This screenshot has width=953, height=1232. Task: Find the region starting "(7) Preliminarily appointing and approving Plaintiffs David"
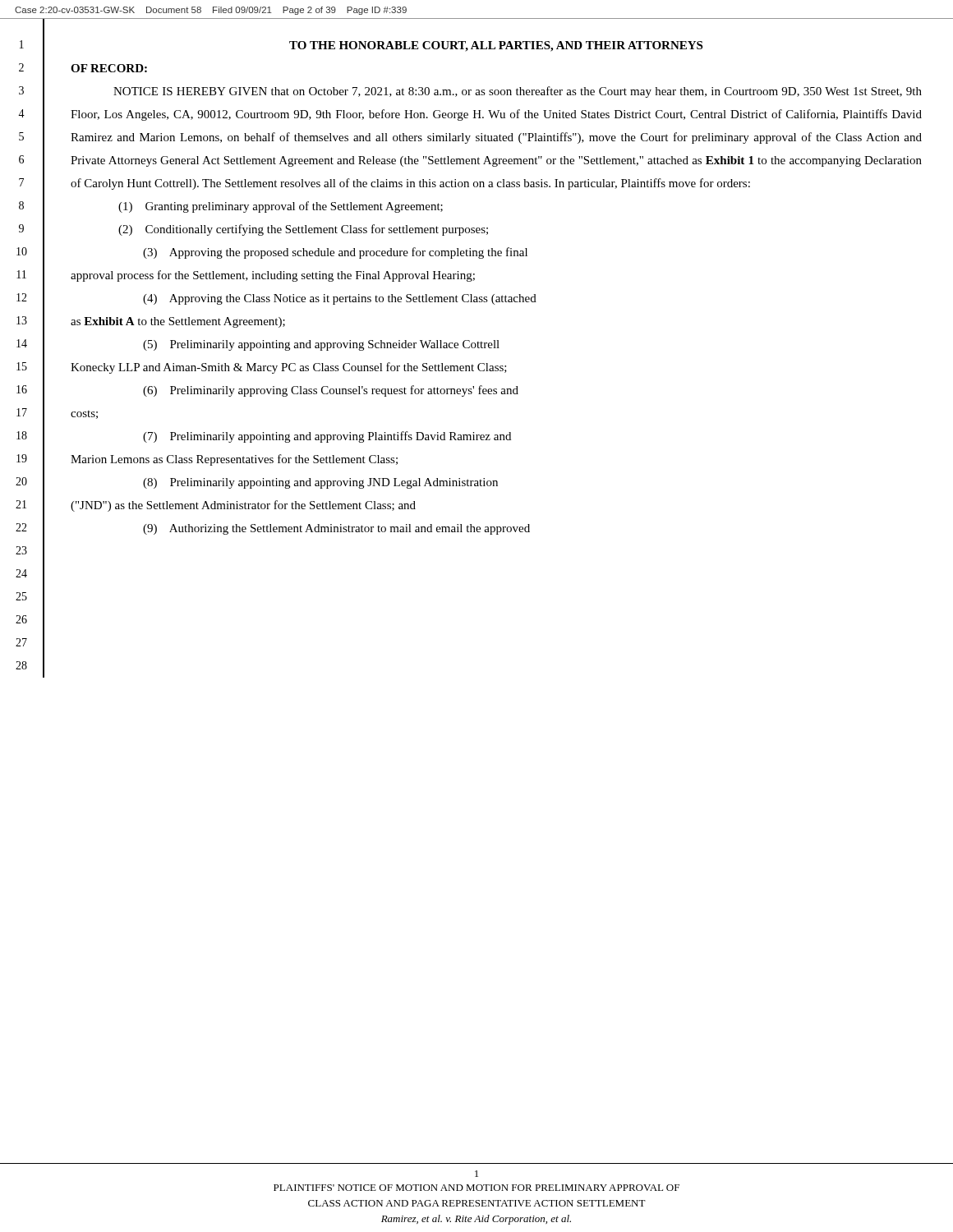(x=291, y=448)
